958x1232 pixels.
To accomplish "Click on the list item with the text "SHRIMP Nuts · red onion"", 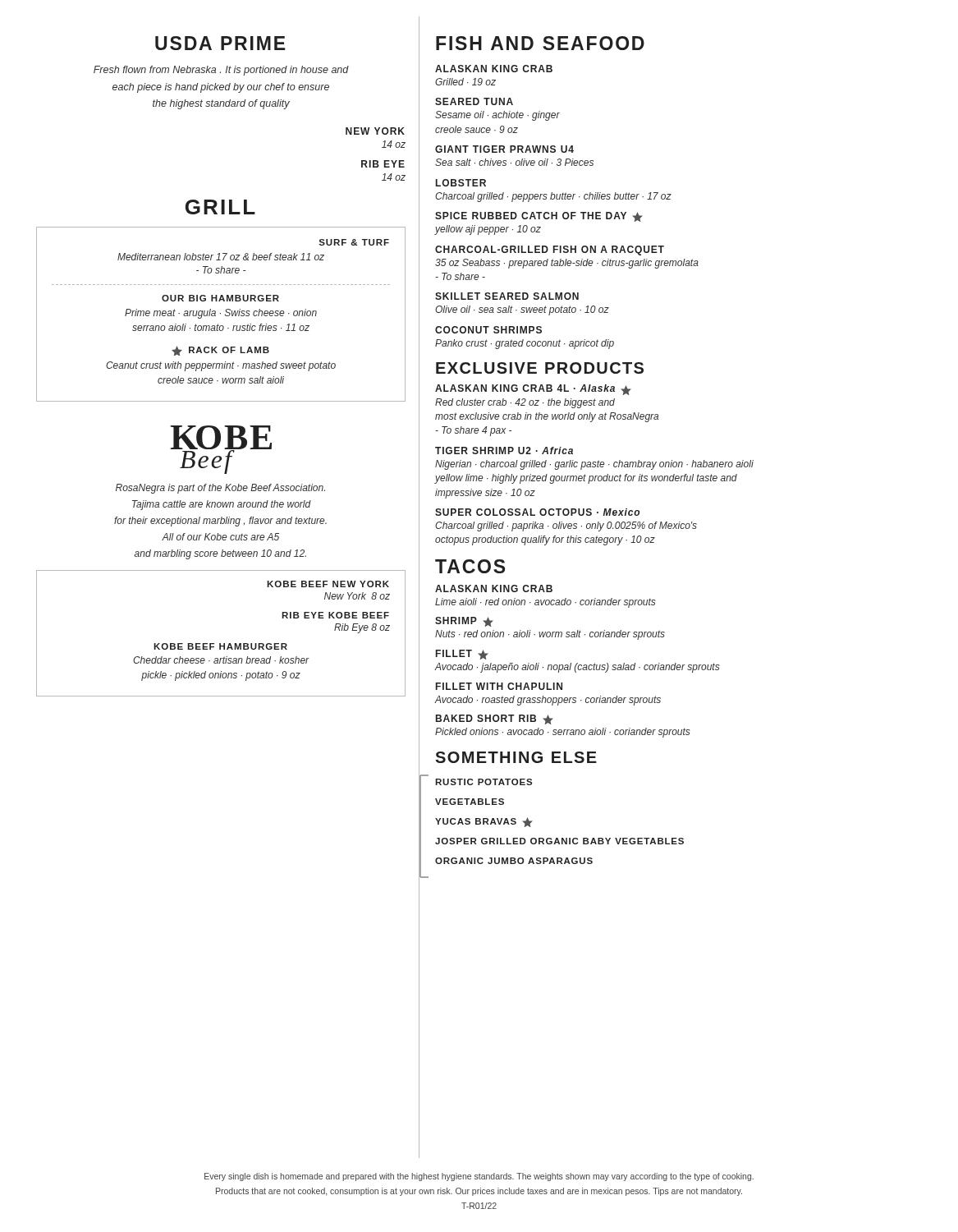I will [464, 622].
